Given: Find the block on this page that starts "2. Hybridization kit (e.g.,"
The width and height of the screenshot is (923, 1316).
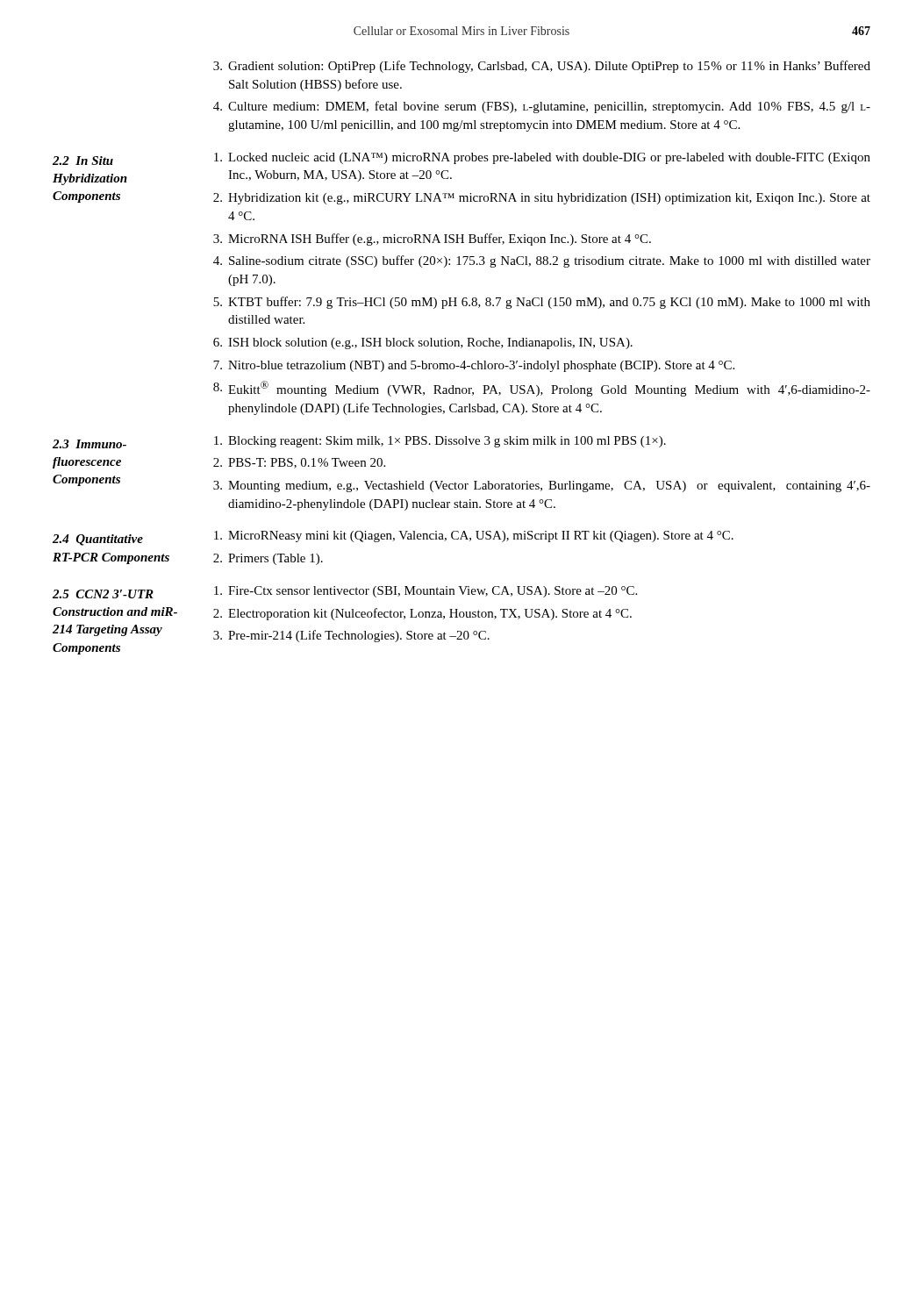Looking at the screenshot, I should [x=537, y=207].
